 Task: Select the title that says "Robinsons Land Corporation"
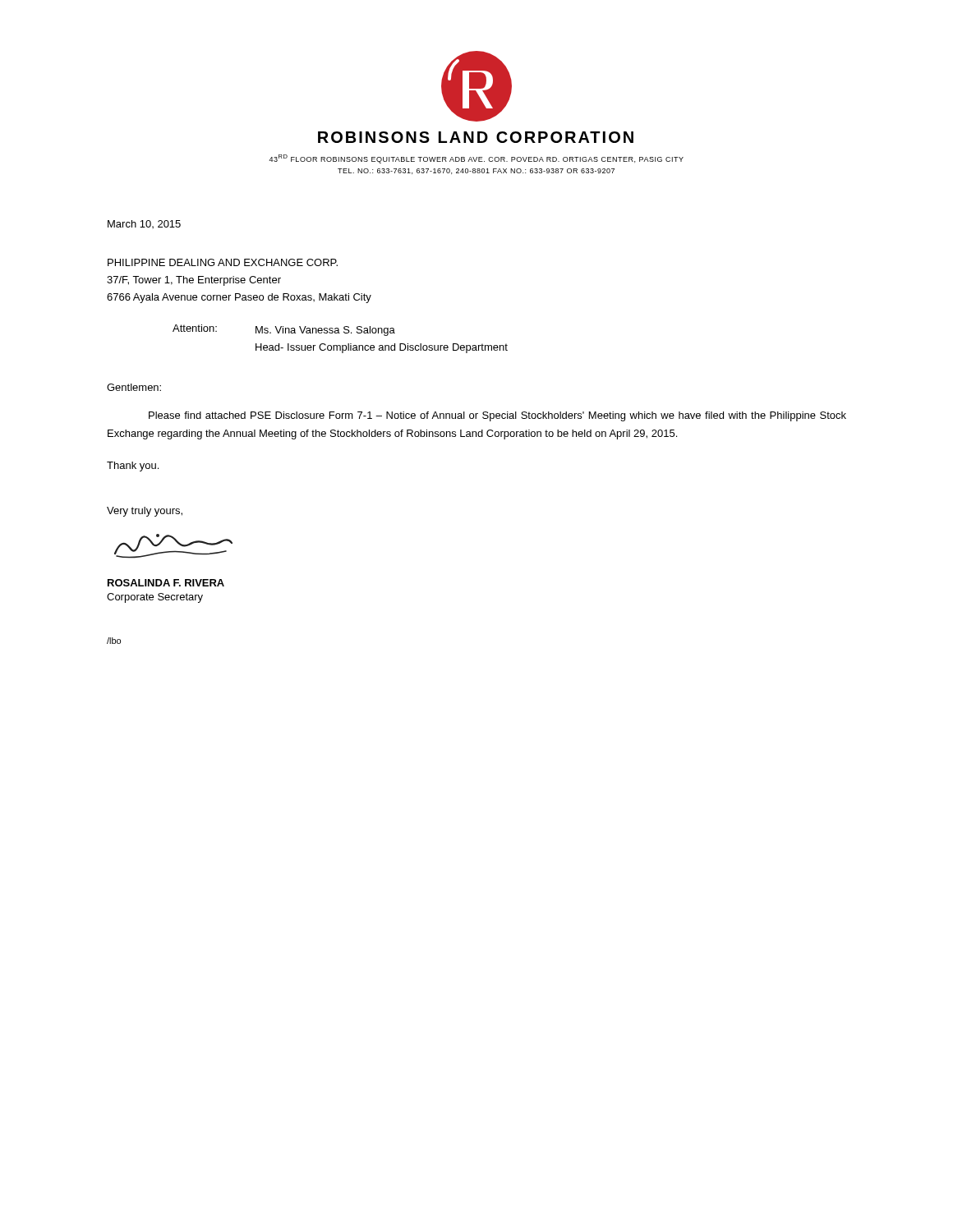click(x=476, y=137)
